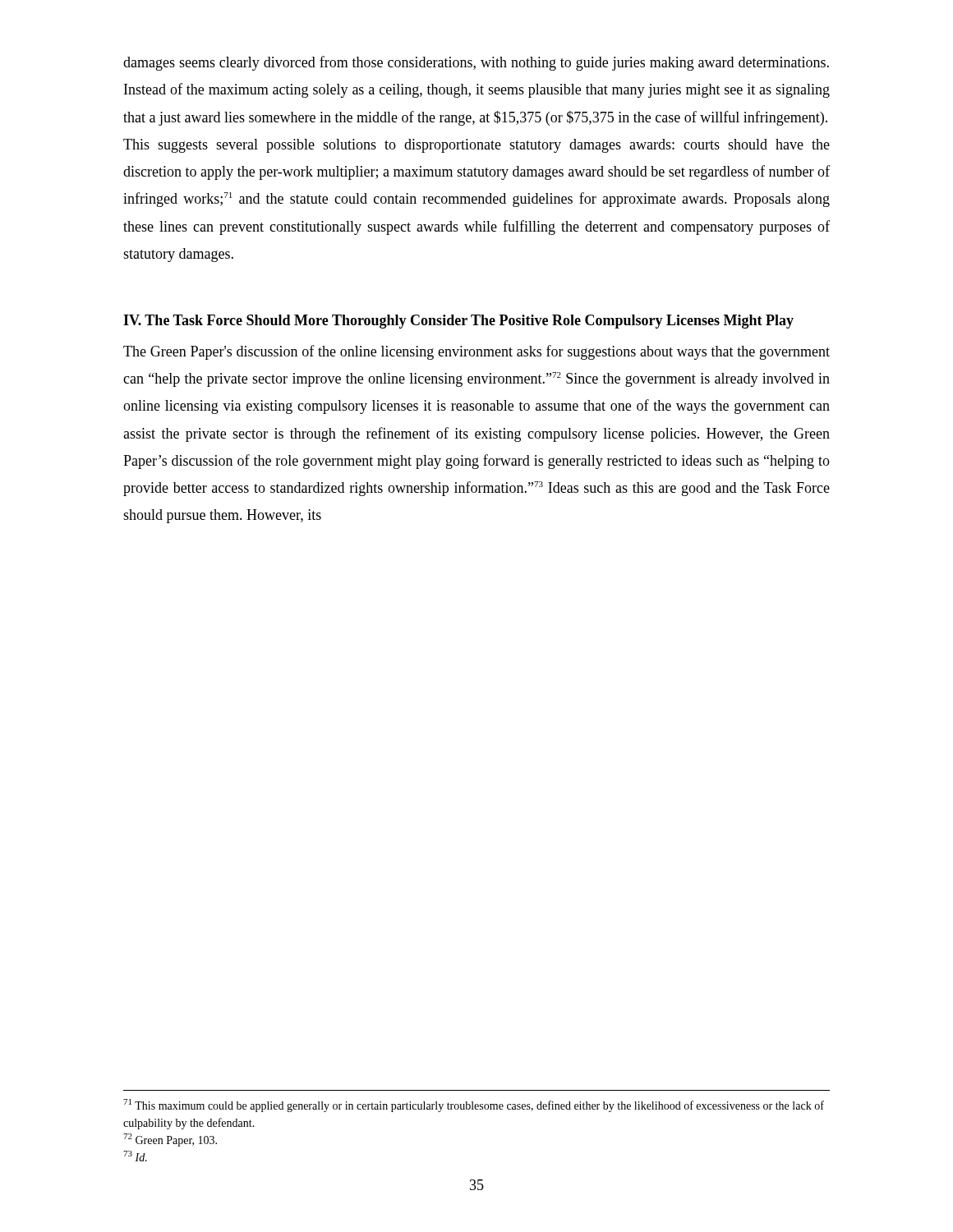Screen dimensions: 1232x953
Task: Find the element starting "This suggests several"
Action: 476,200
